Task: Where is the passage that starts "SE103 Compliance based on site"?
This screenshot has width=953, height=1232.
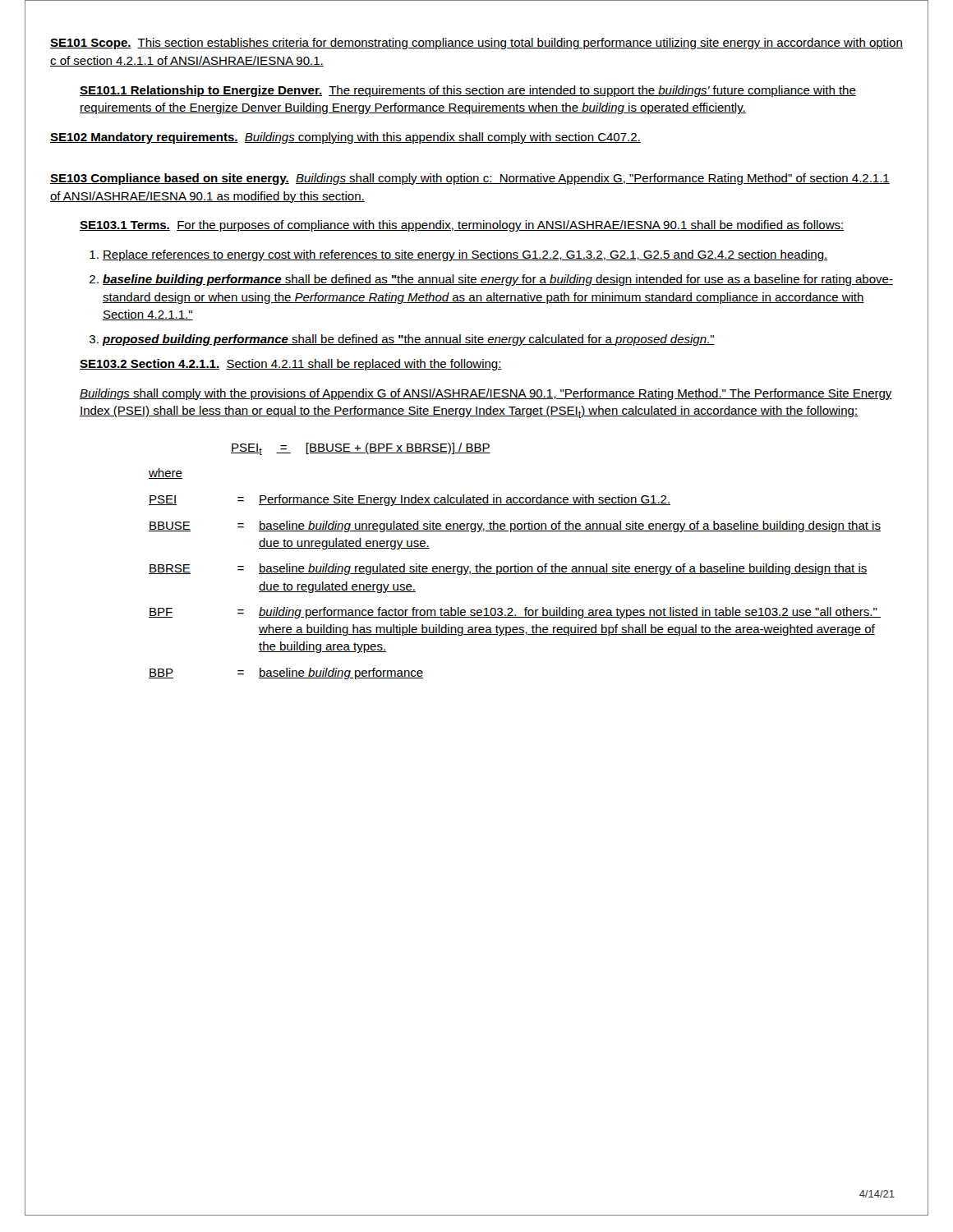Action: point(476,187)
